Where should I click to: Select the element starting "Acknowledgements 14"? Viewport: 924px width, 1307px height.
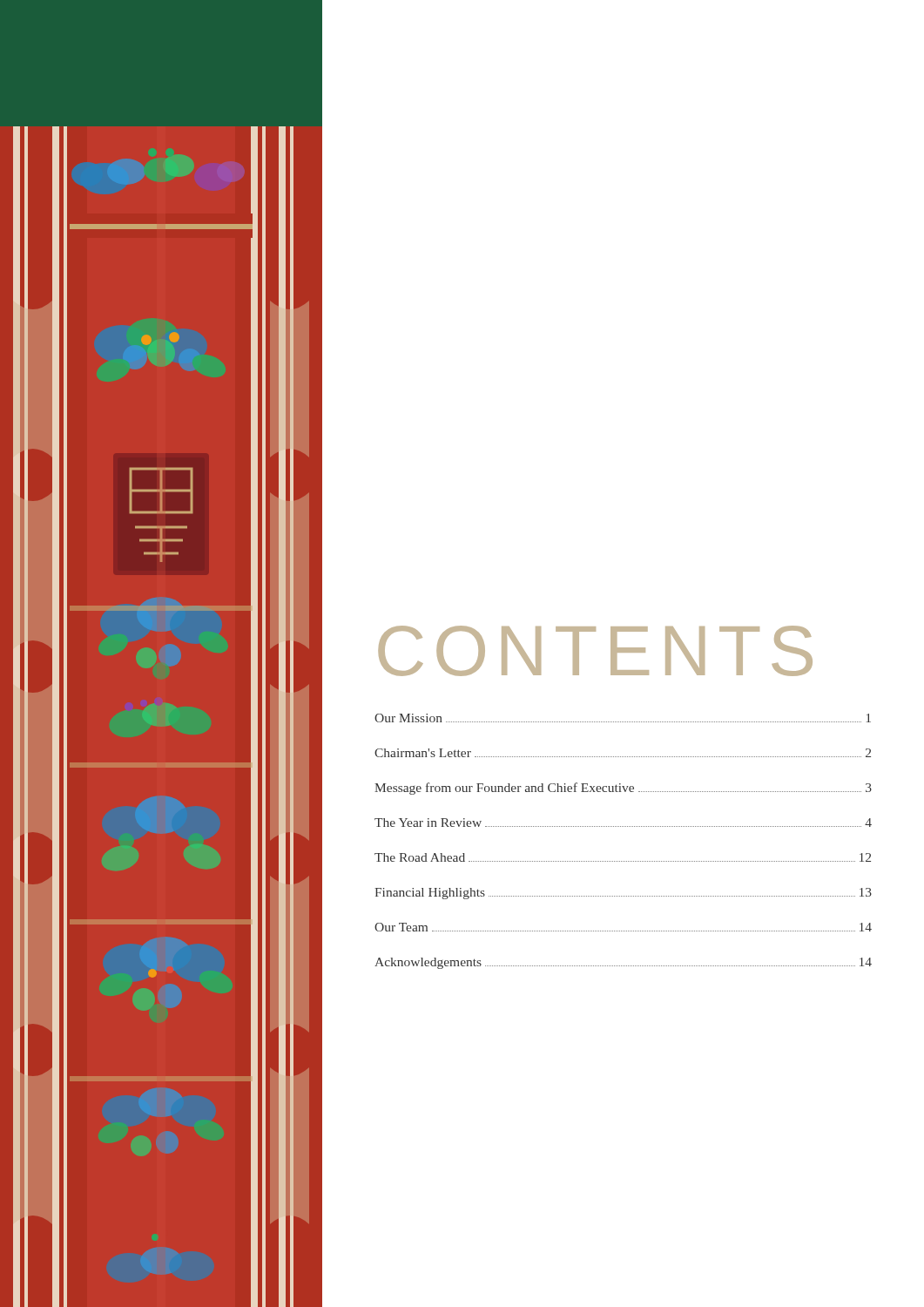[x=623, y=962]
